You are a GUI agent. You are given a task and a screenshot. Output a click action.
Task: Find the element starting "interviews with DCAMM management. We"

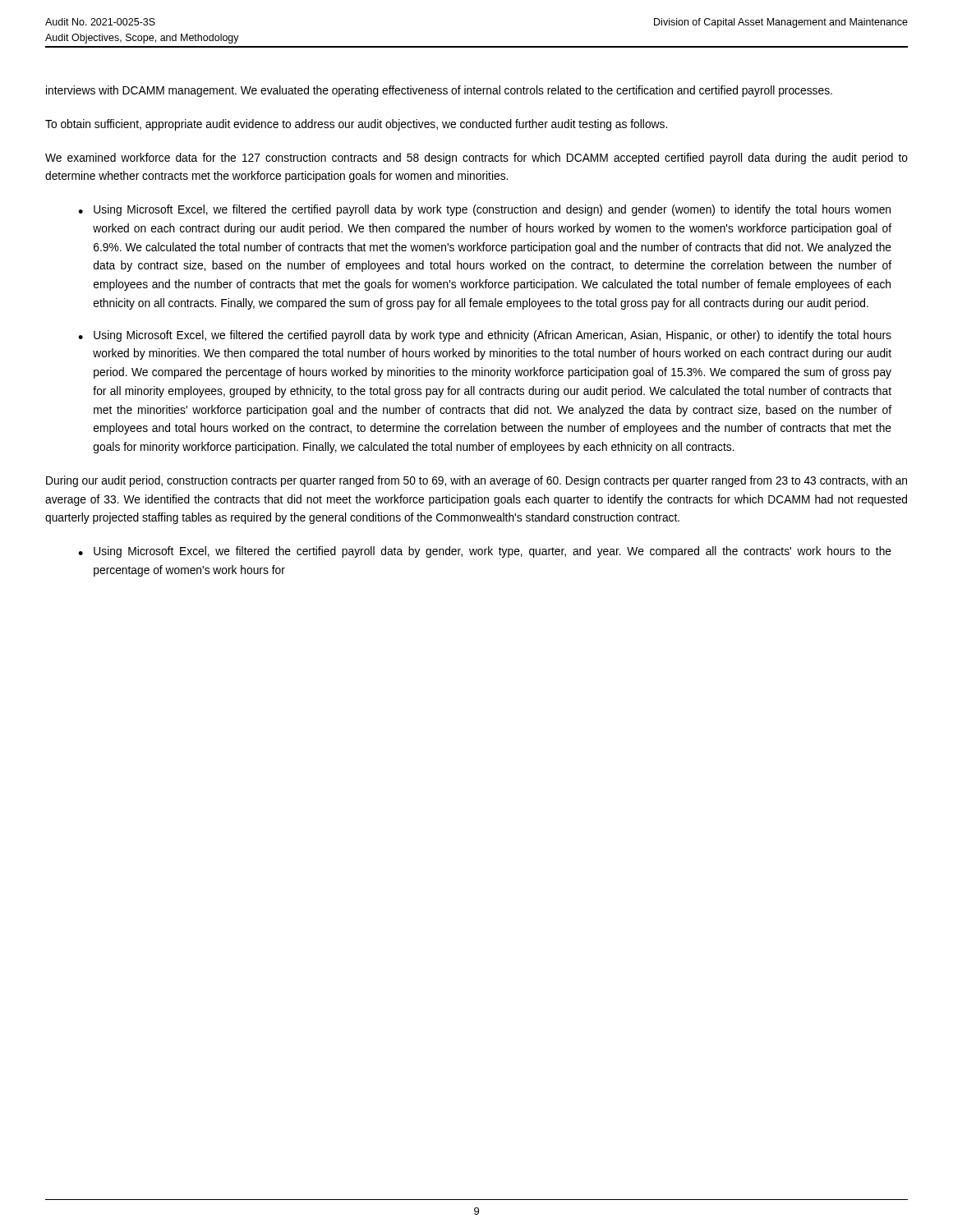click(x=439, y=91)
